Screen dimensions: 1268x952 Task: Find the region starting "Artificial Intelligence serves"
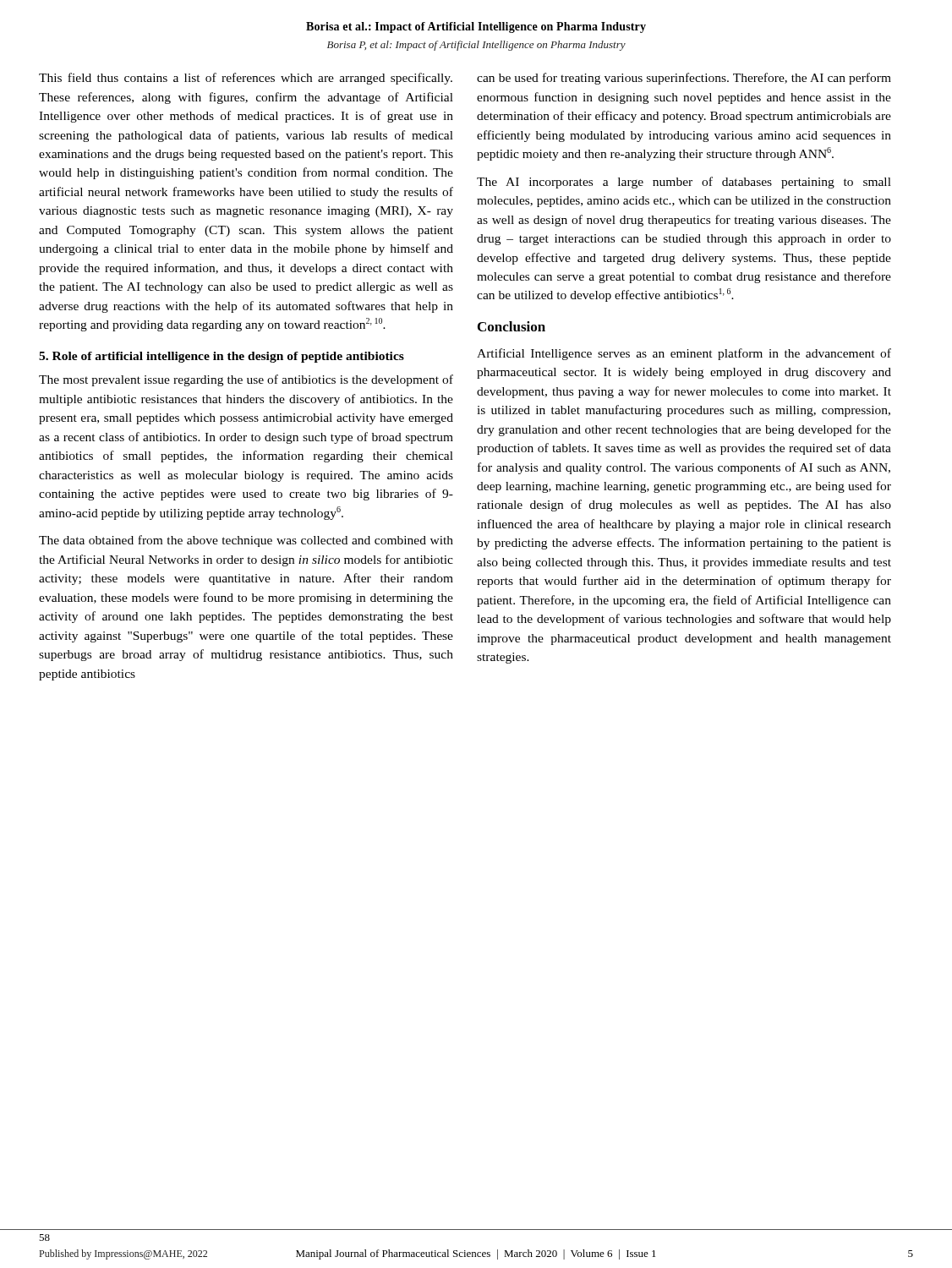(684, 505)
